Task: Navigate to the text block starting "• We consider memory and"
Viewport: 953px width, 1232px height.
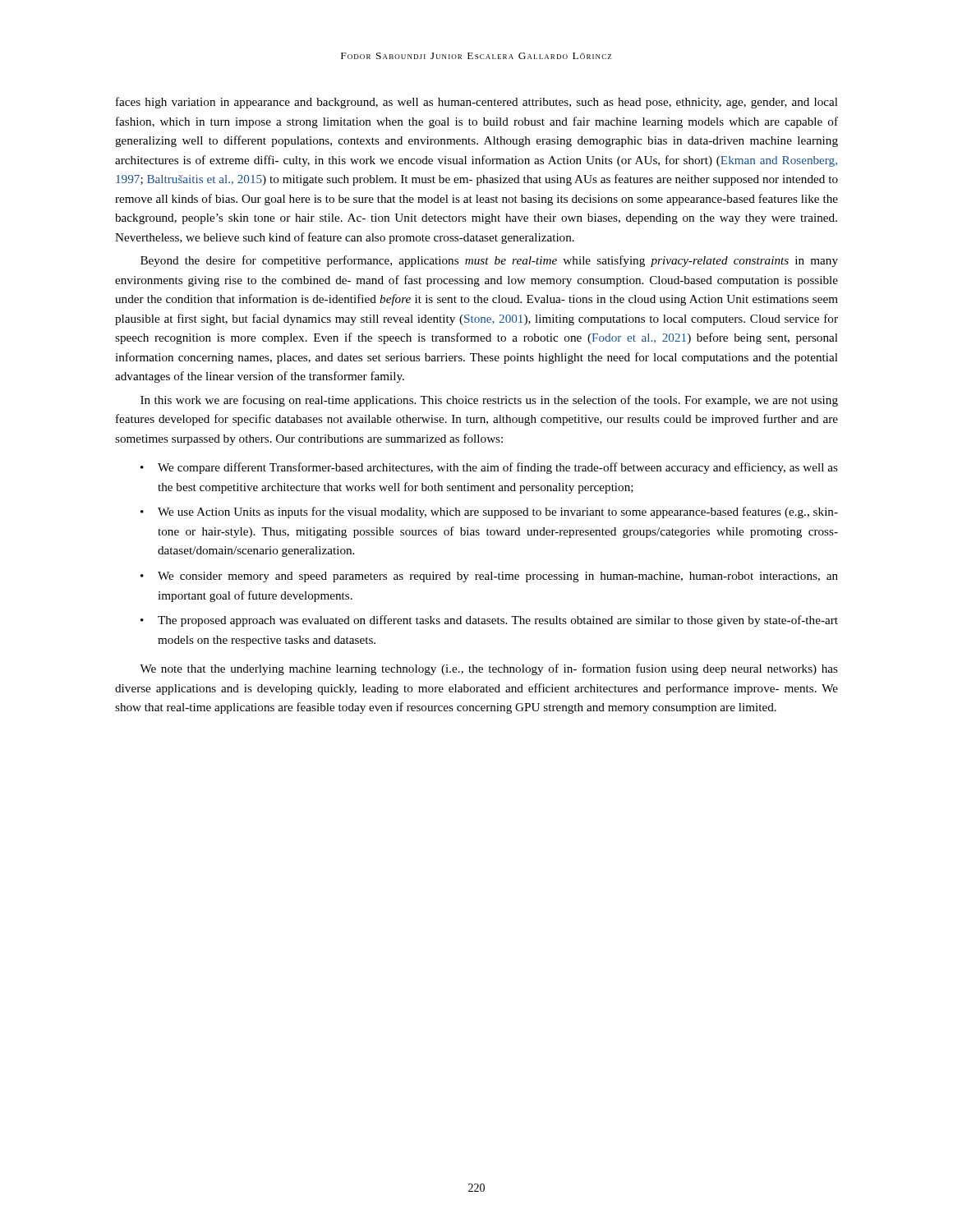Action: pyautogui.click(x=489, y=585)
